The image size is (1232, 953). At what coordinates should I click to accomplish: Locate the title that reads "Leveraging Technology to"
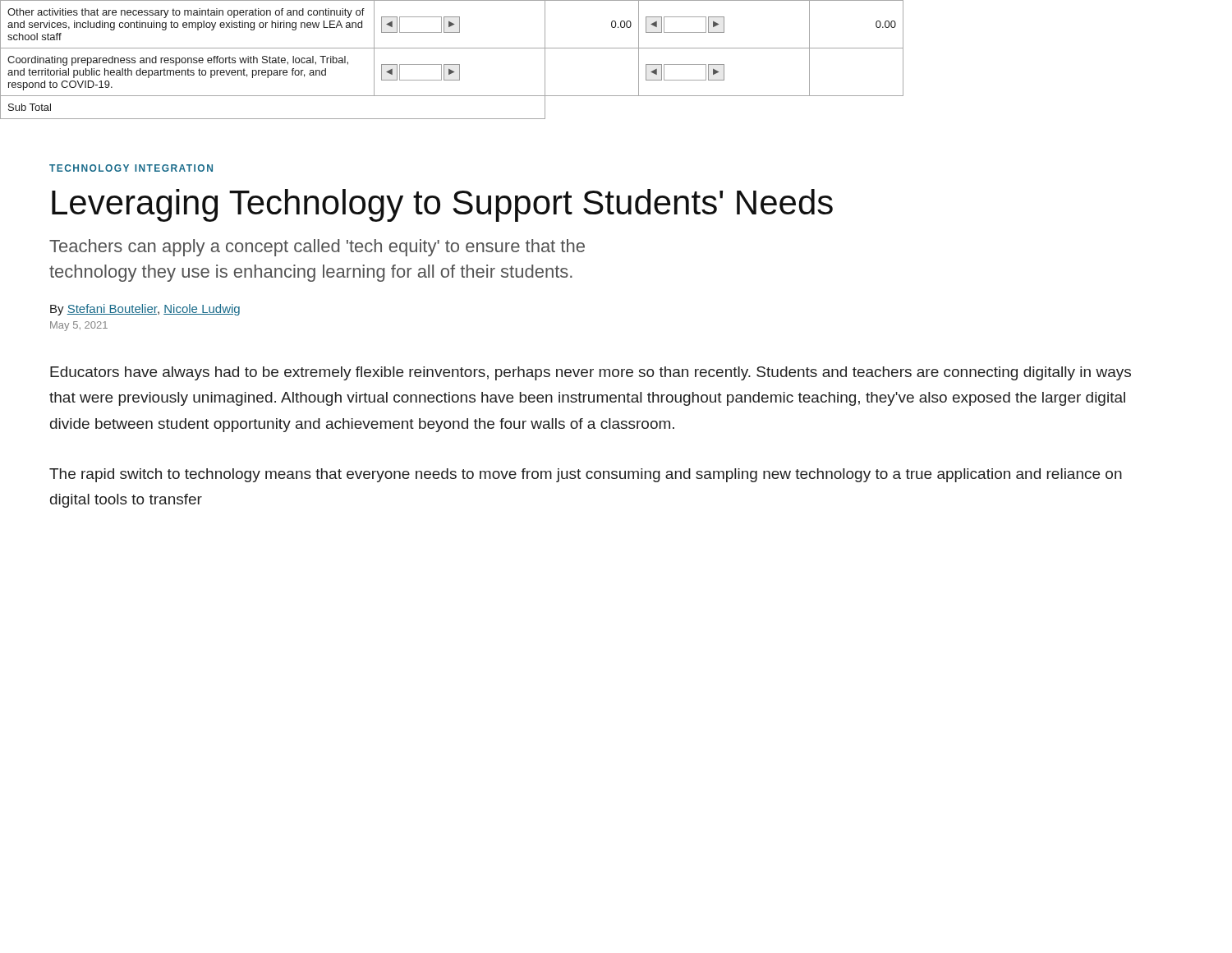616,203
